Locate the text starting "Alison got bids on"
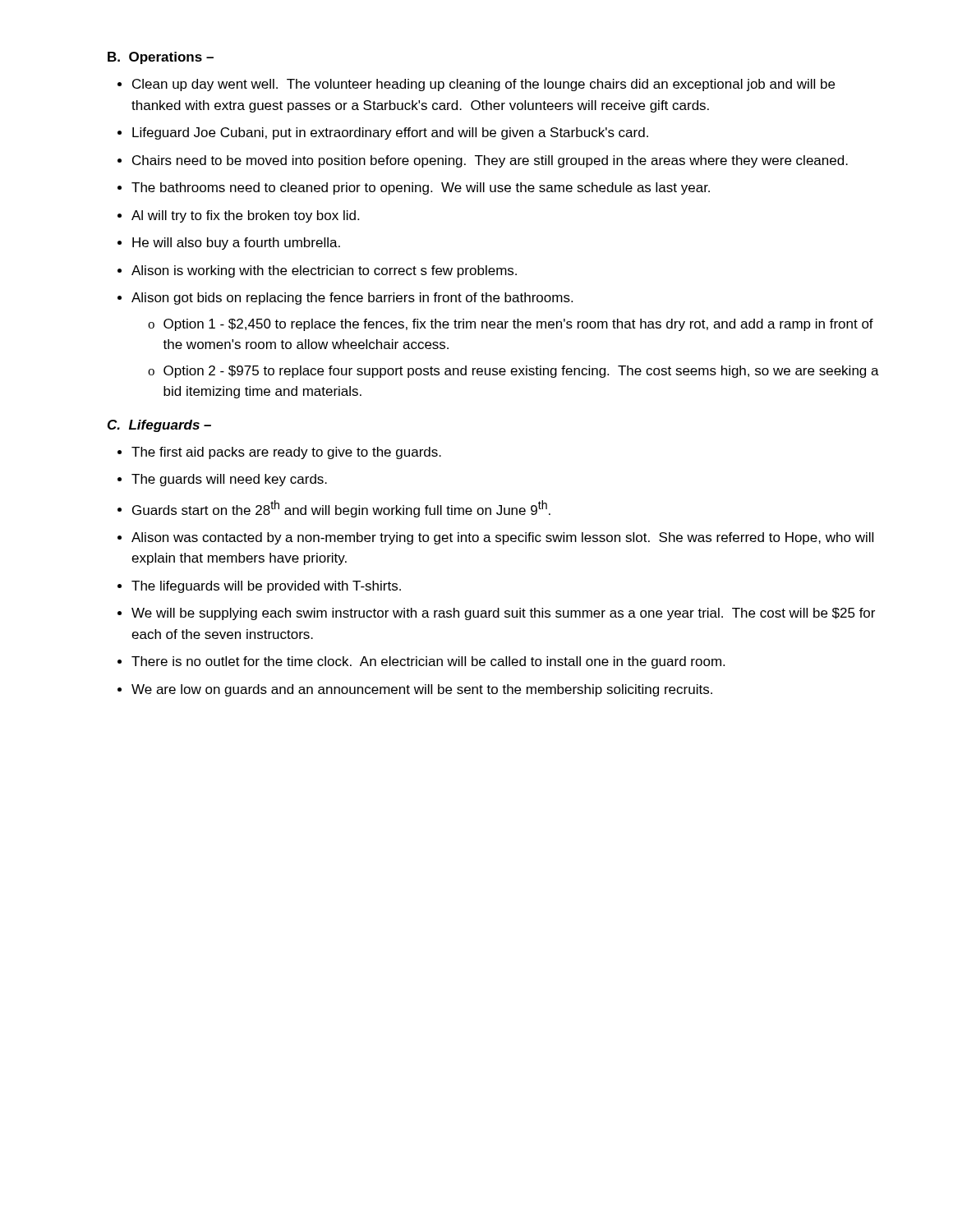The width and height of the screenshot is (953, 1232). [352, 299]
